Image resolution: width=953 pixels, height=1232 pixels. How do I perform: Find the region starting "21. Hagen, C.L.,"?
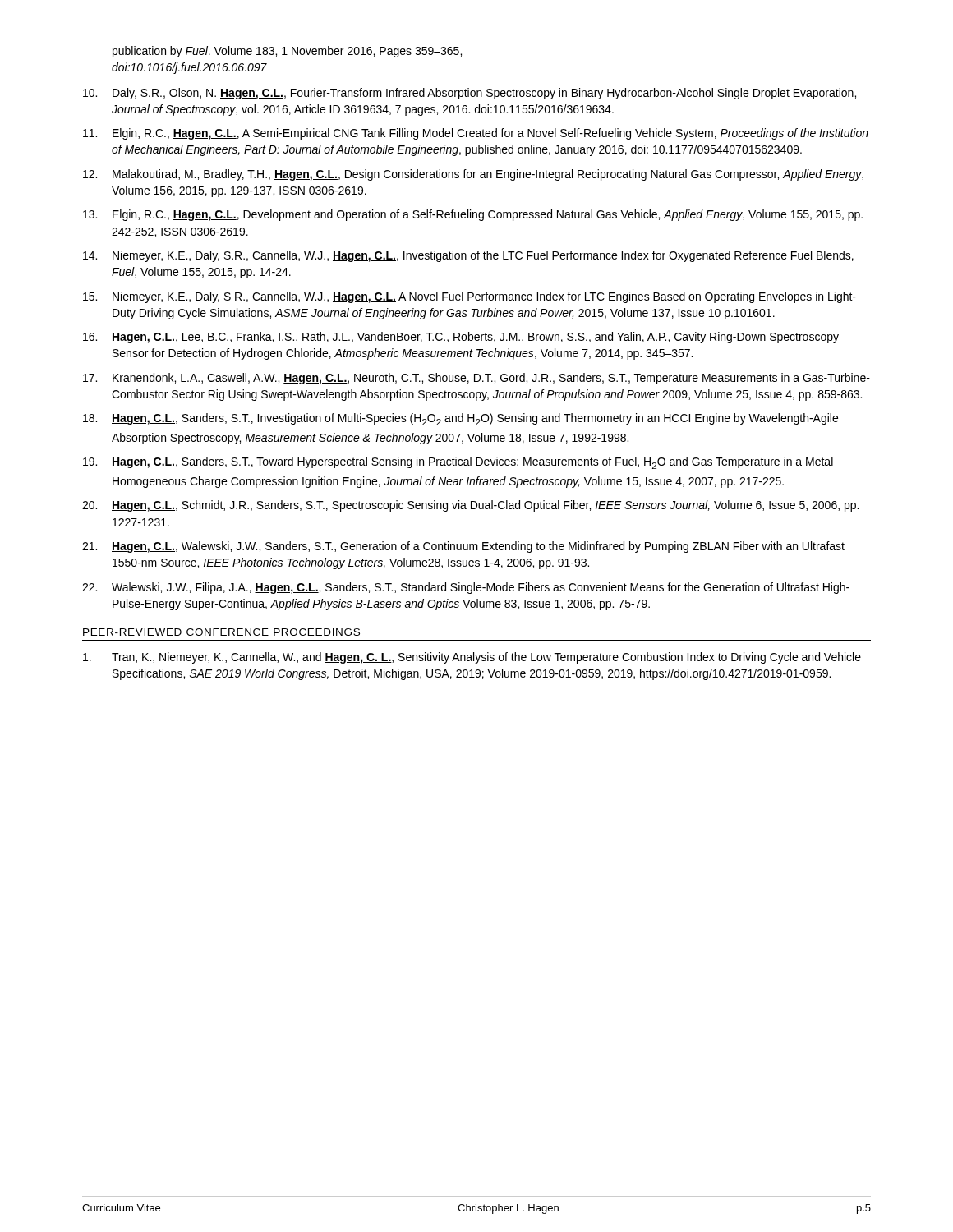click(x=476, y=555)
